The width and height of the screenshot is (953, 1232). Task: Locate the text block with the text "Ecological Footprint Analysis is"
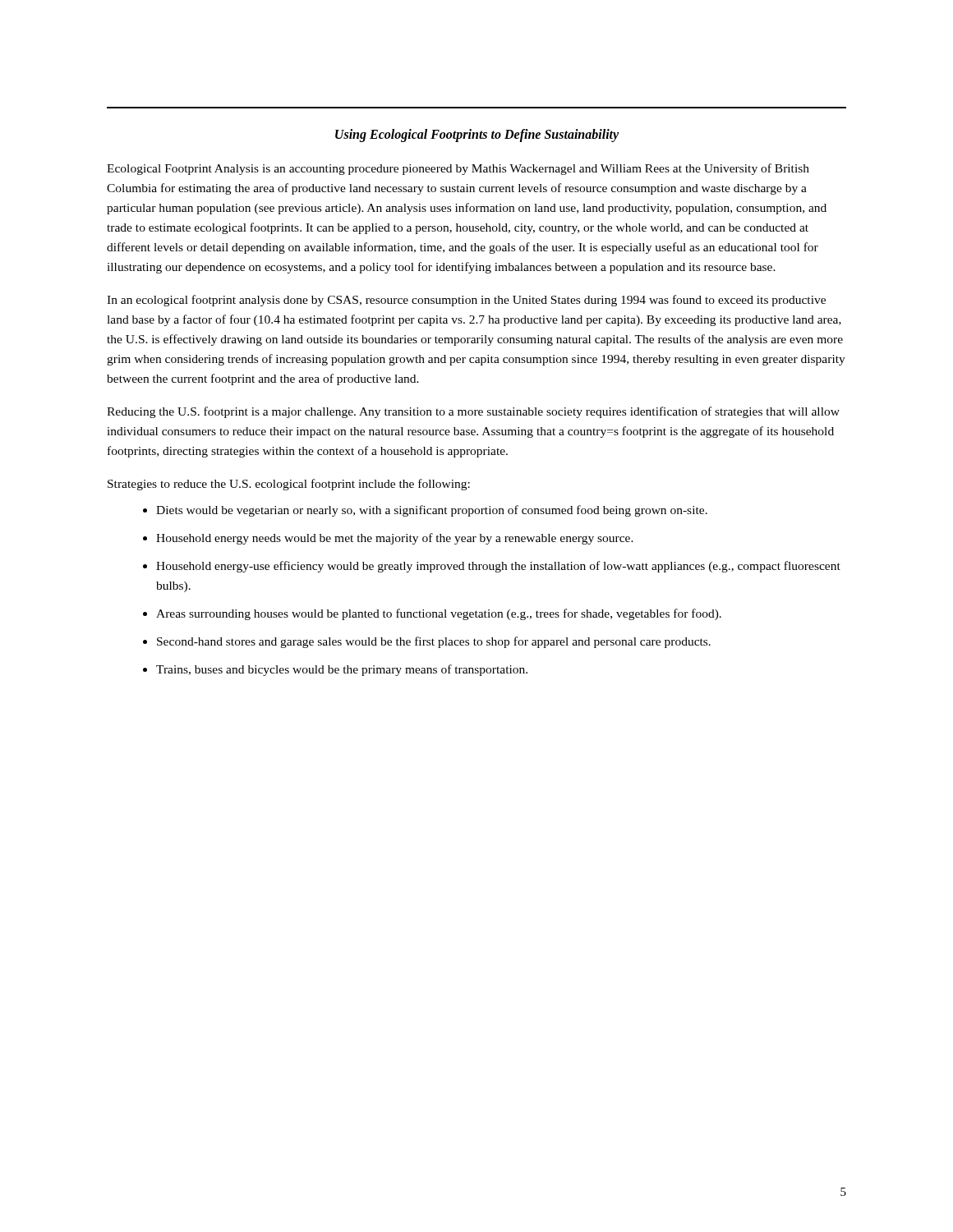(467, 217)
